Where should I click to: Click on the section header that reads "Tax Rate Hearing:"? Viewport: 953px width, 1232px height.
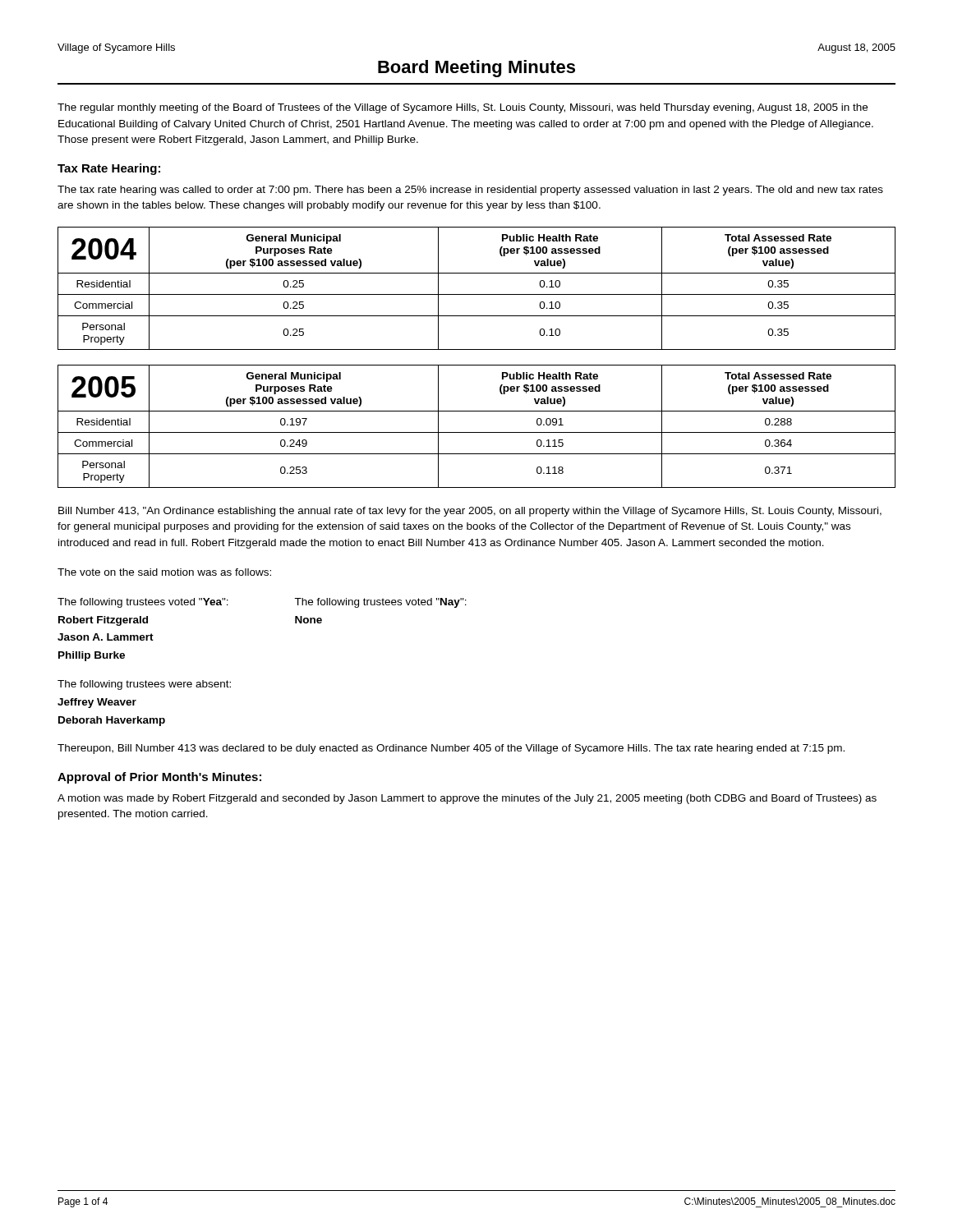[109, 168]
